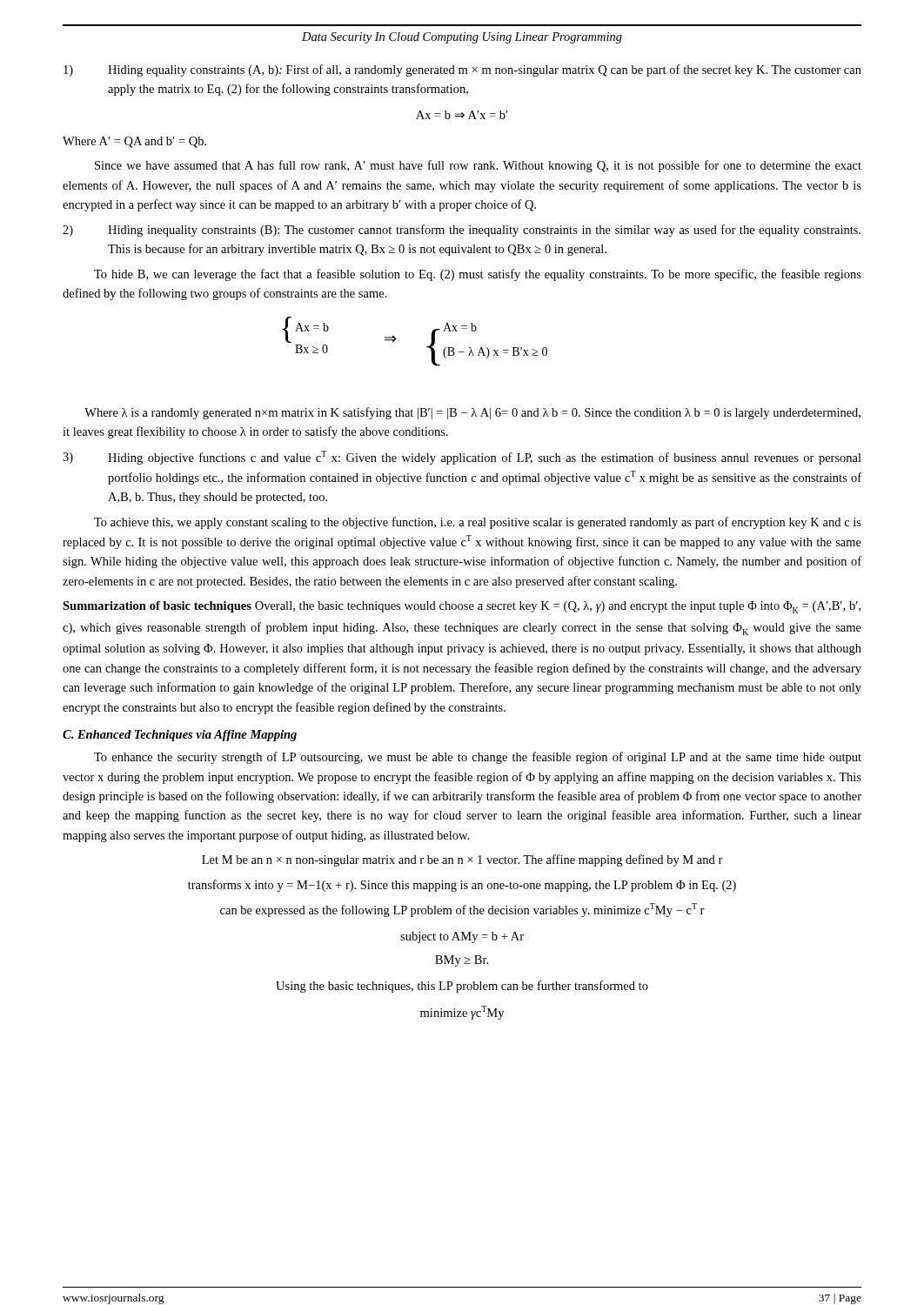Image resolution: width=924 pixels, height=1305 pixels.
Task: Click on the text starting "1) Hiding equality constraints"
Action: point(462,80)
